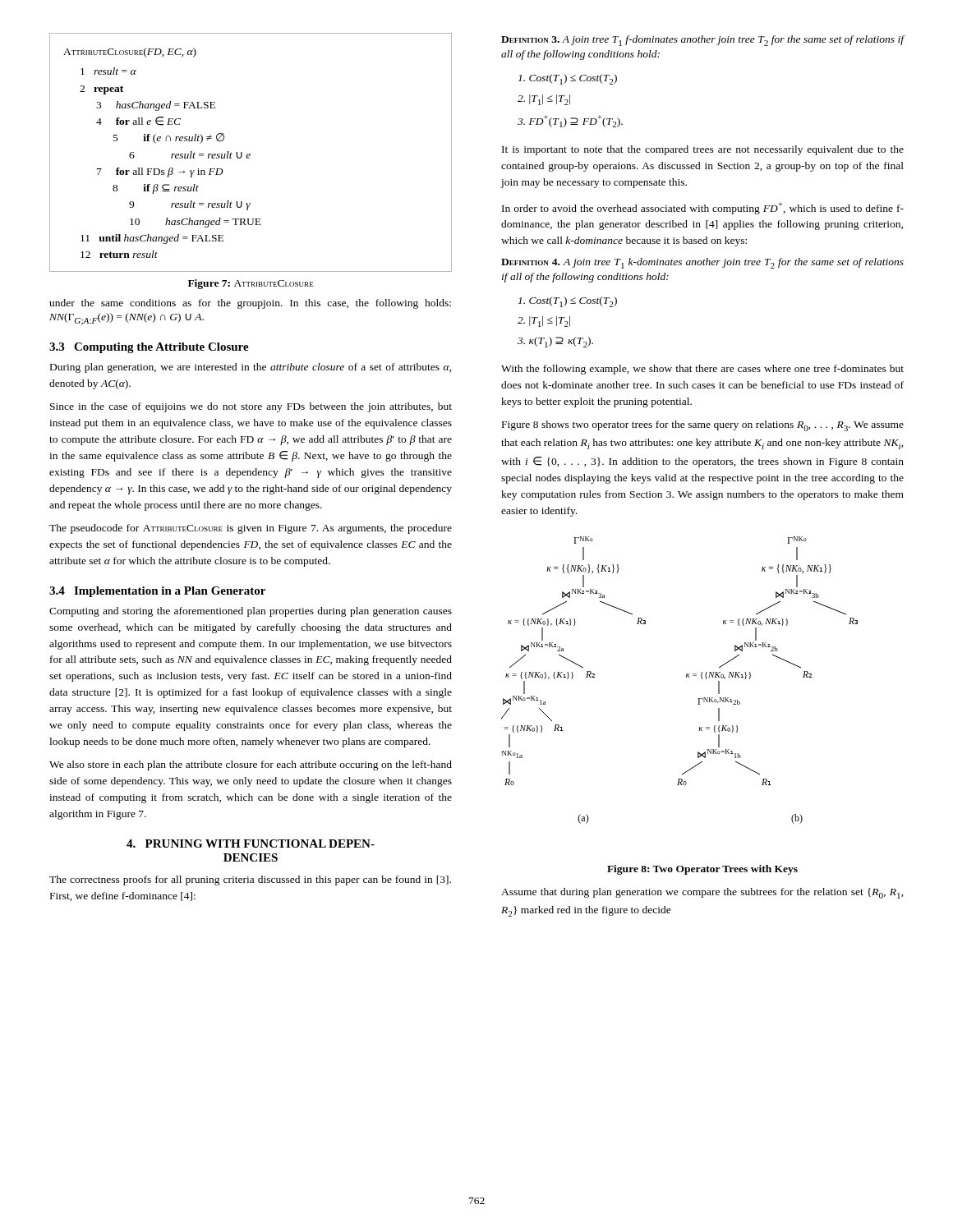Select the text block that says "With the following example, we show"

702,385
